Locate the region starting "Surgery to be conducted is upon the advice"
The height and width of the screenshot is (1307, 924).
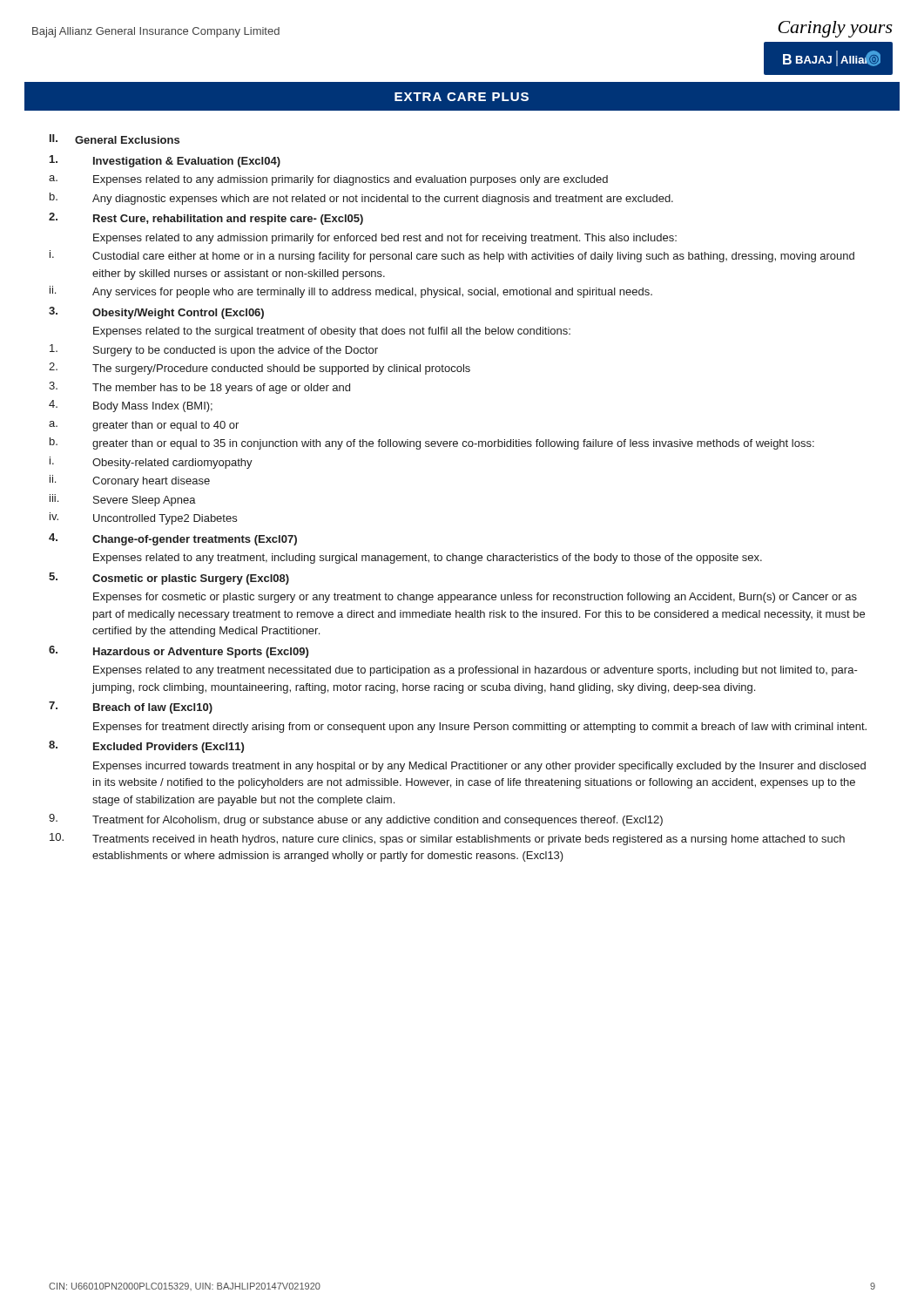pos(214,350)
